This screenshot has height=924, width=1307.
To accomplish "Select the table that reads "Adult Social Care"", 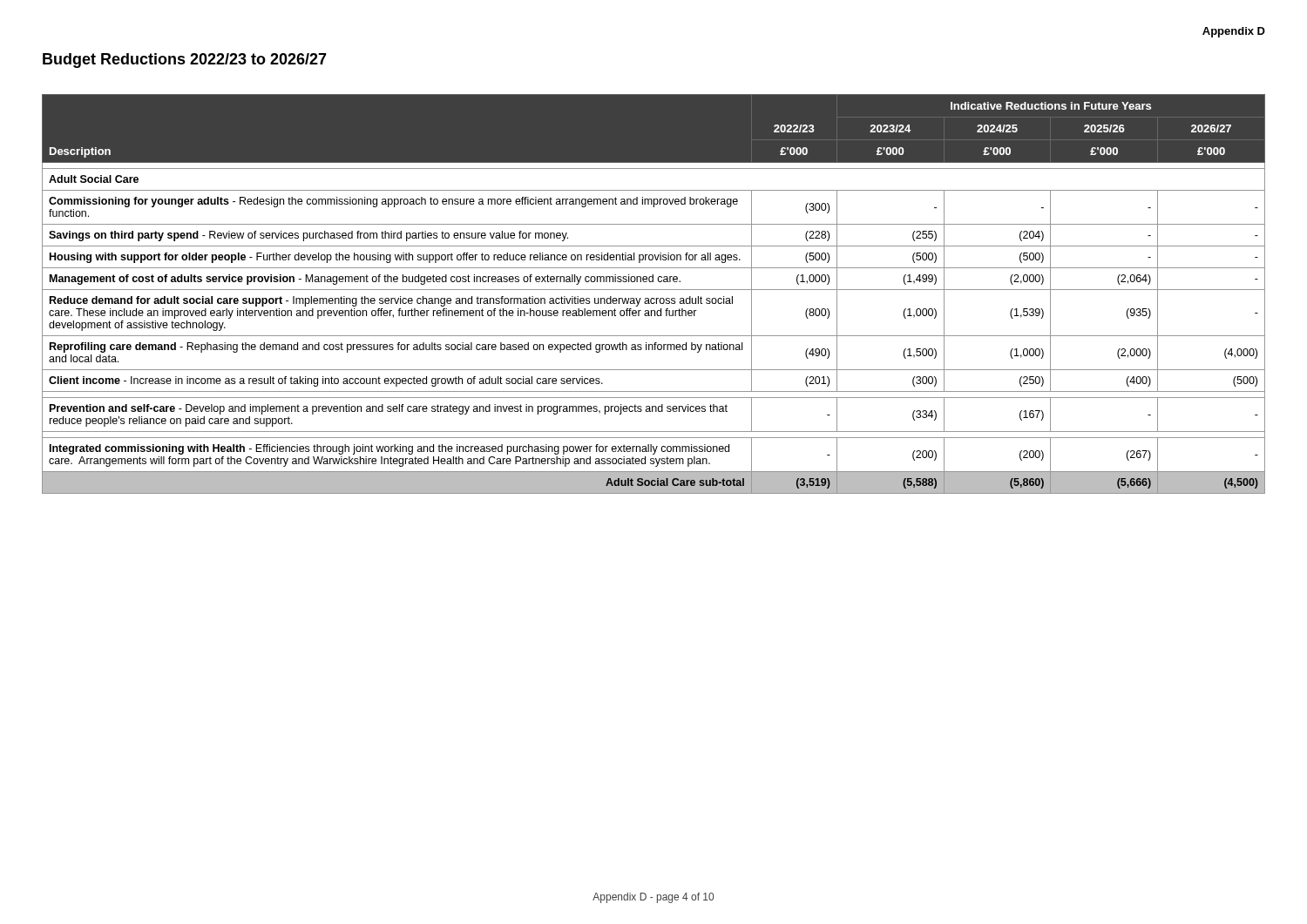I will click(x=654, y=294).
